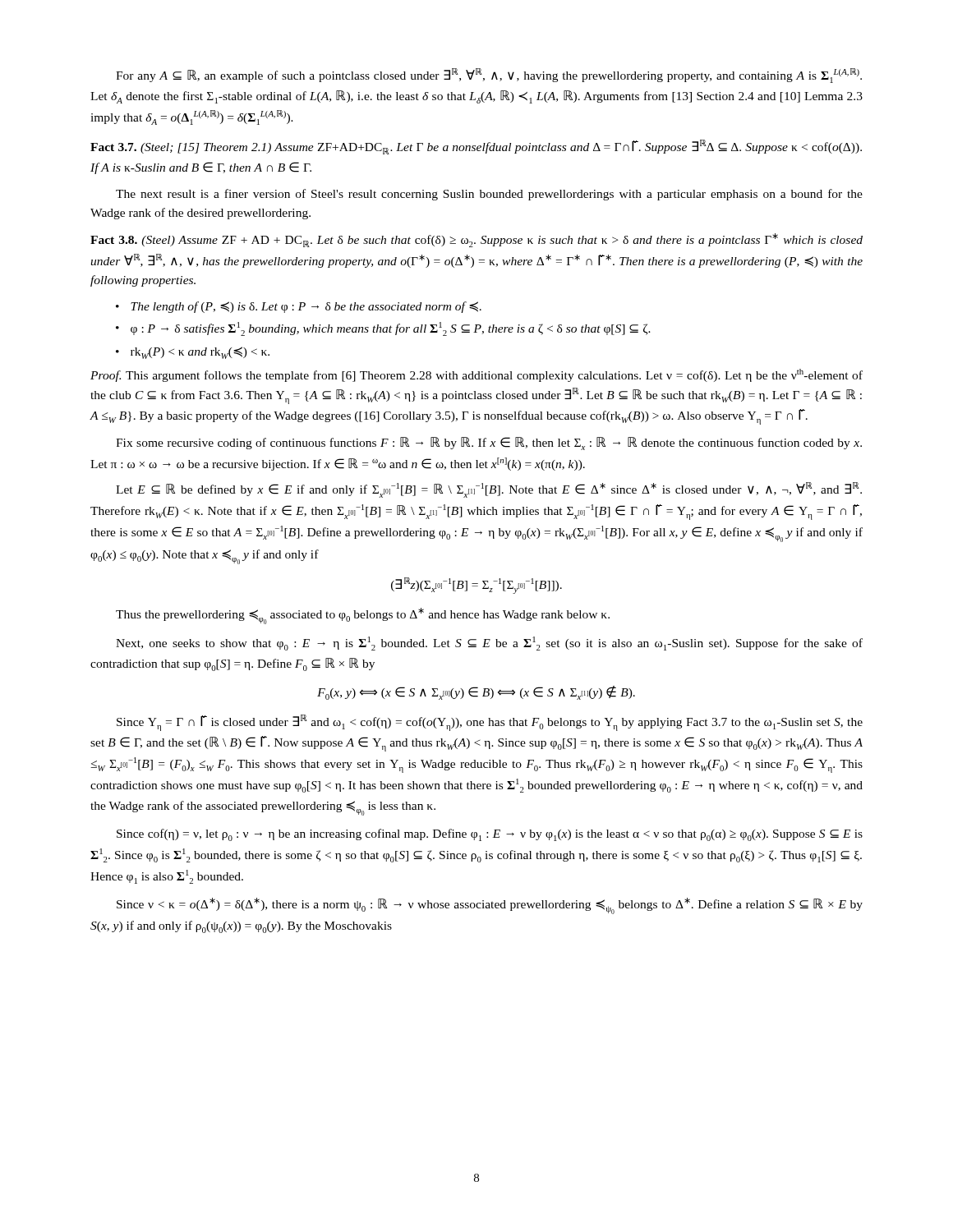953x1232 pixels.
Task: Find the text block starting "Since ν <"
Action: [476, 915]
